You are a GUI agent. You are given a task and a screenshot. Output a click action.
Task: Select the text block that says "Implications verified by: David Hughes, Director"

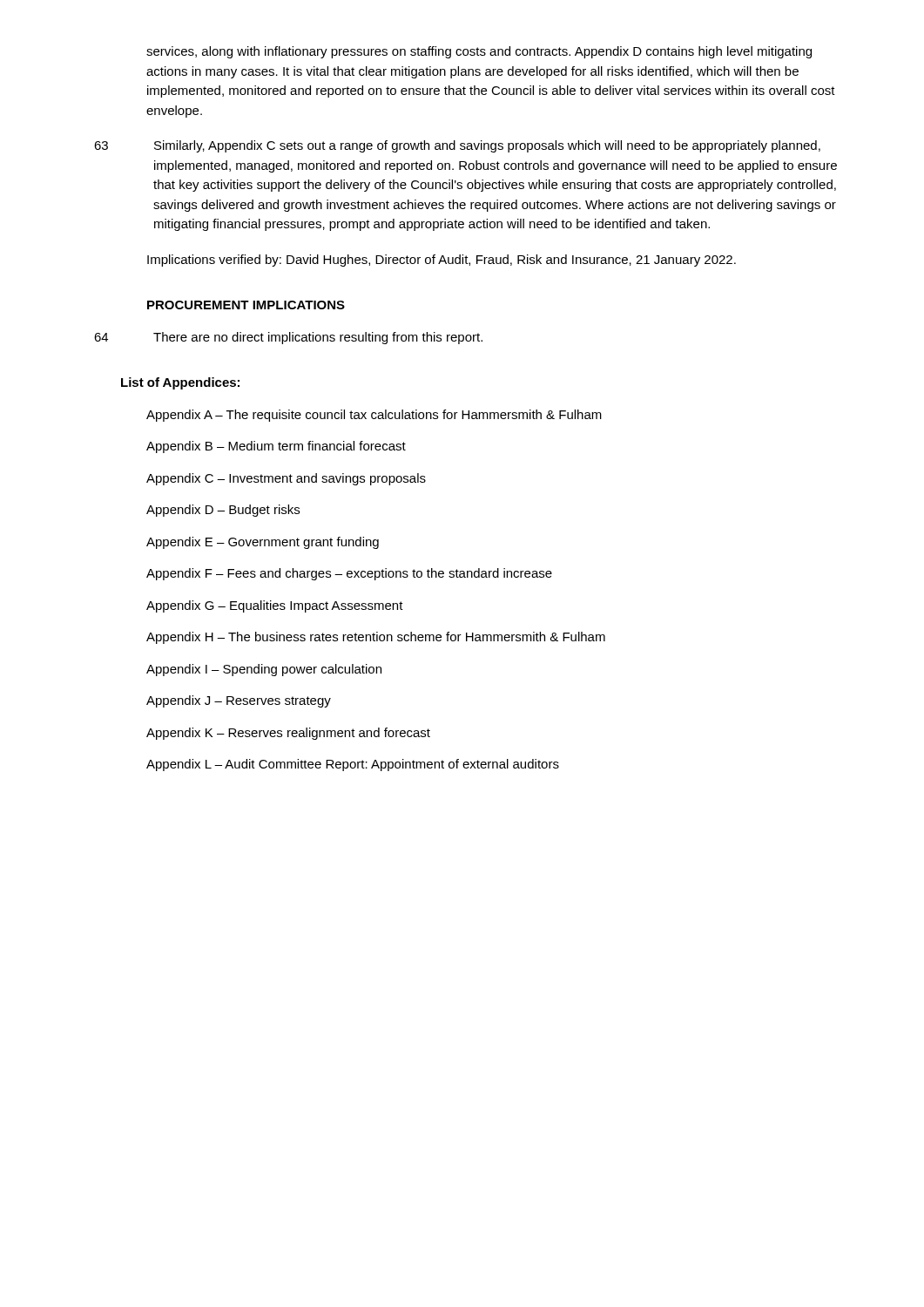coord(441,259)
